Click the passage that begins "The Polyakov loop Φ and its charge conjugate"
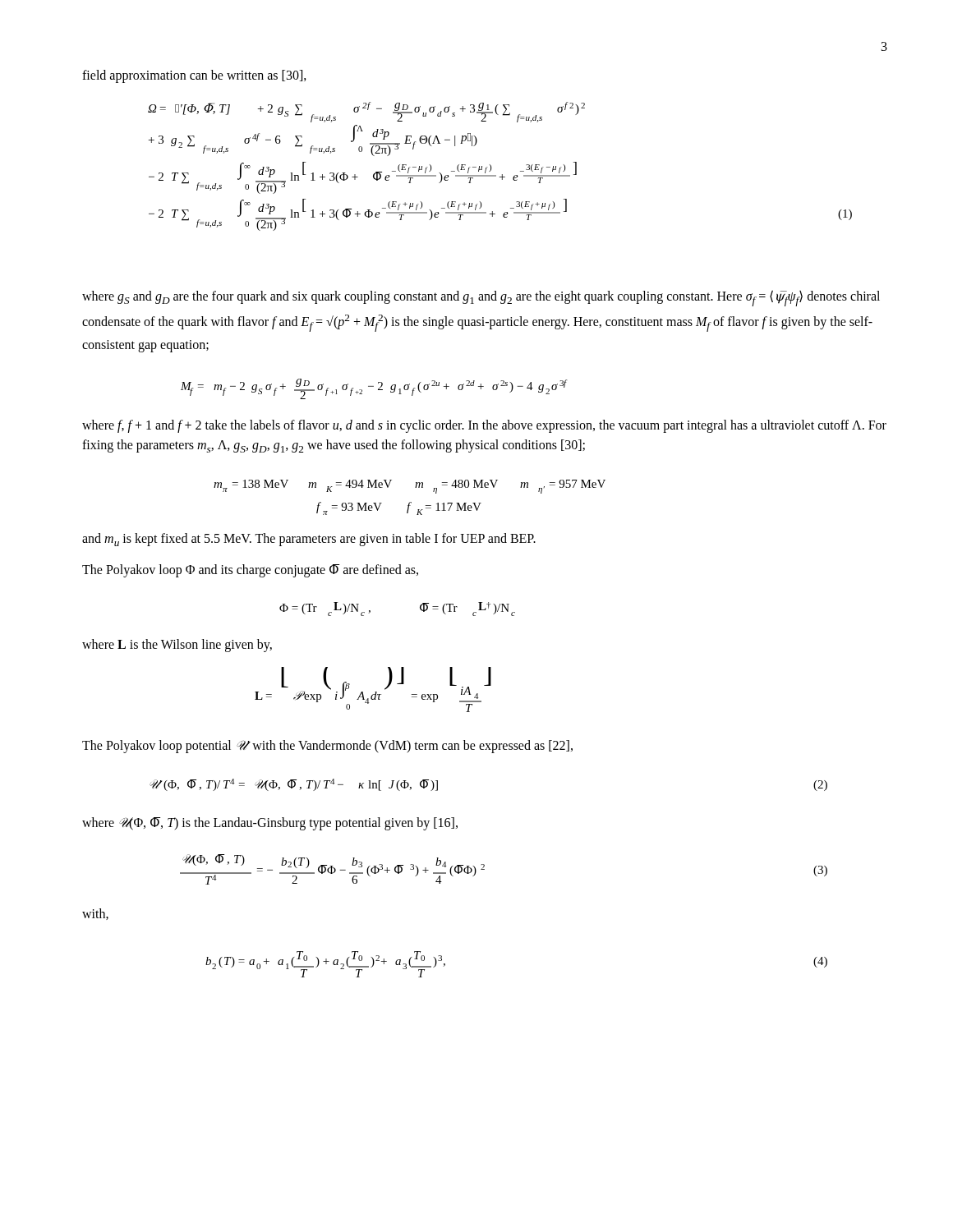 coord(251,570)
